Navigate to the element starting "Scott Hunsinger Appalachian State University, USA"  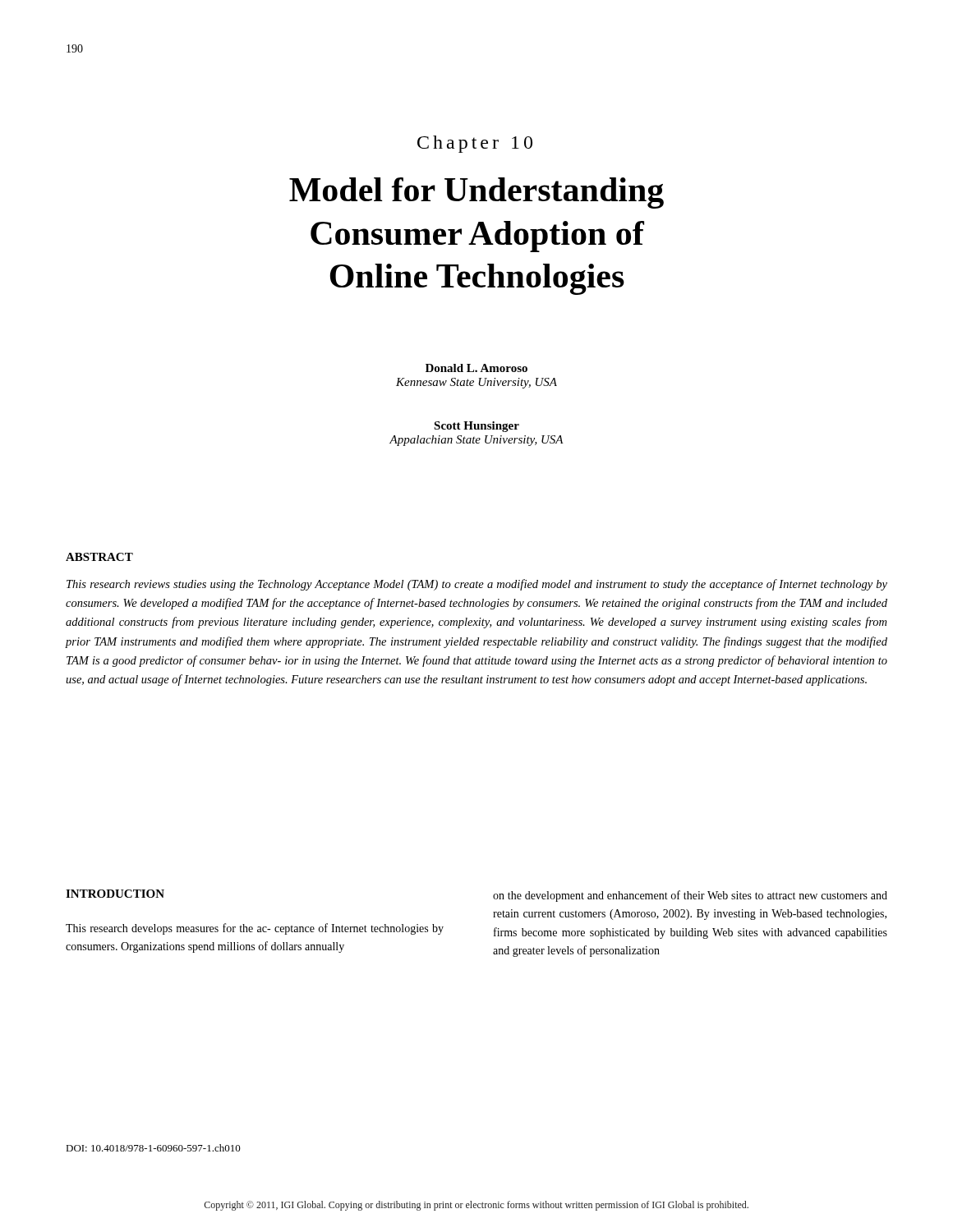(x=476, y=433)
